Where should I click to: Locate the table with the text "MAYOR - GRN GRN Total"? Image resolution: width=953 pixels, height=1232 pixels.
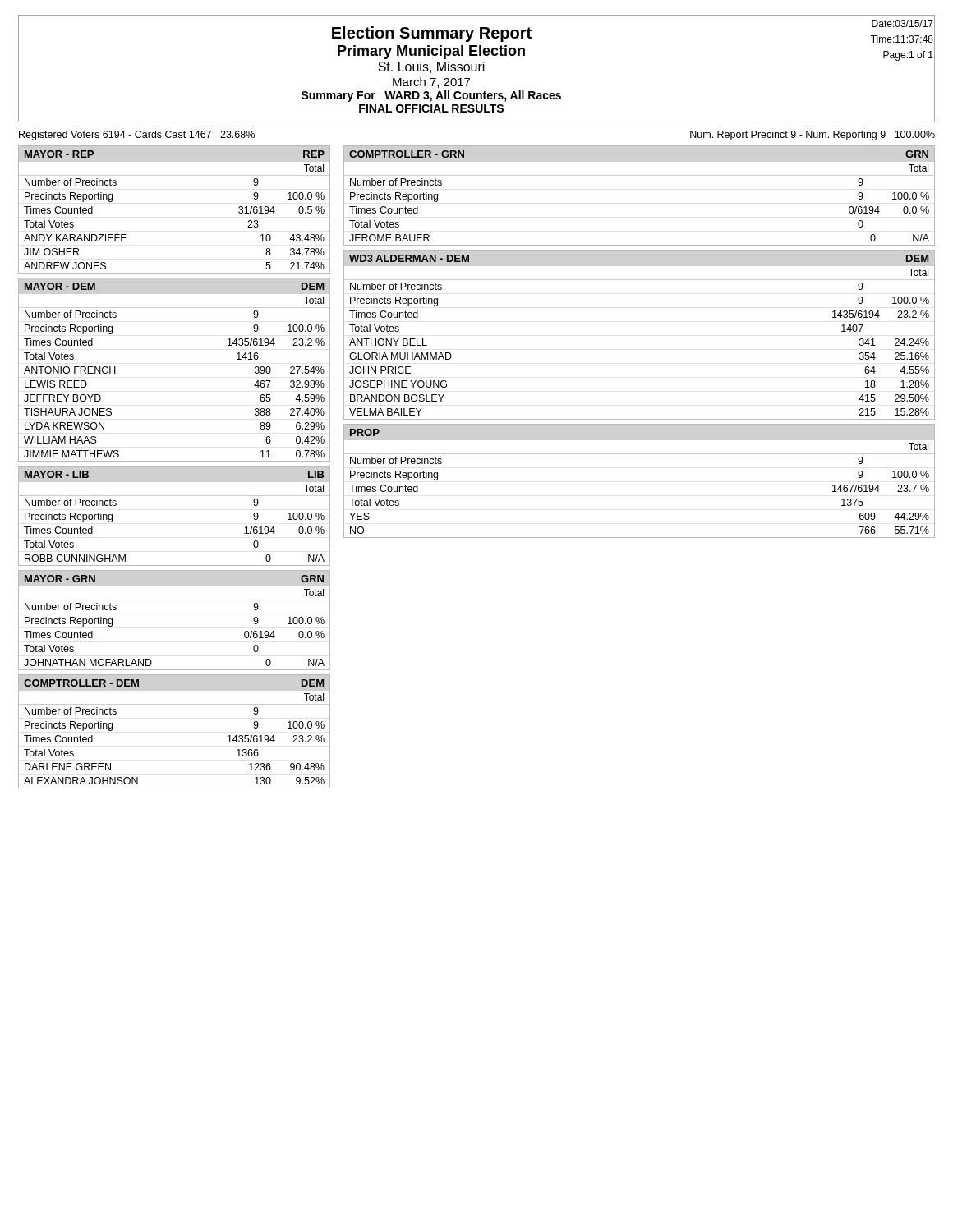[x=174, y=620]
